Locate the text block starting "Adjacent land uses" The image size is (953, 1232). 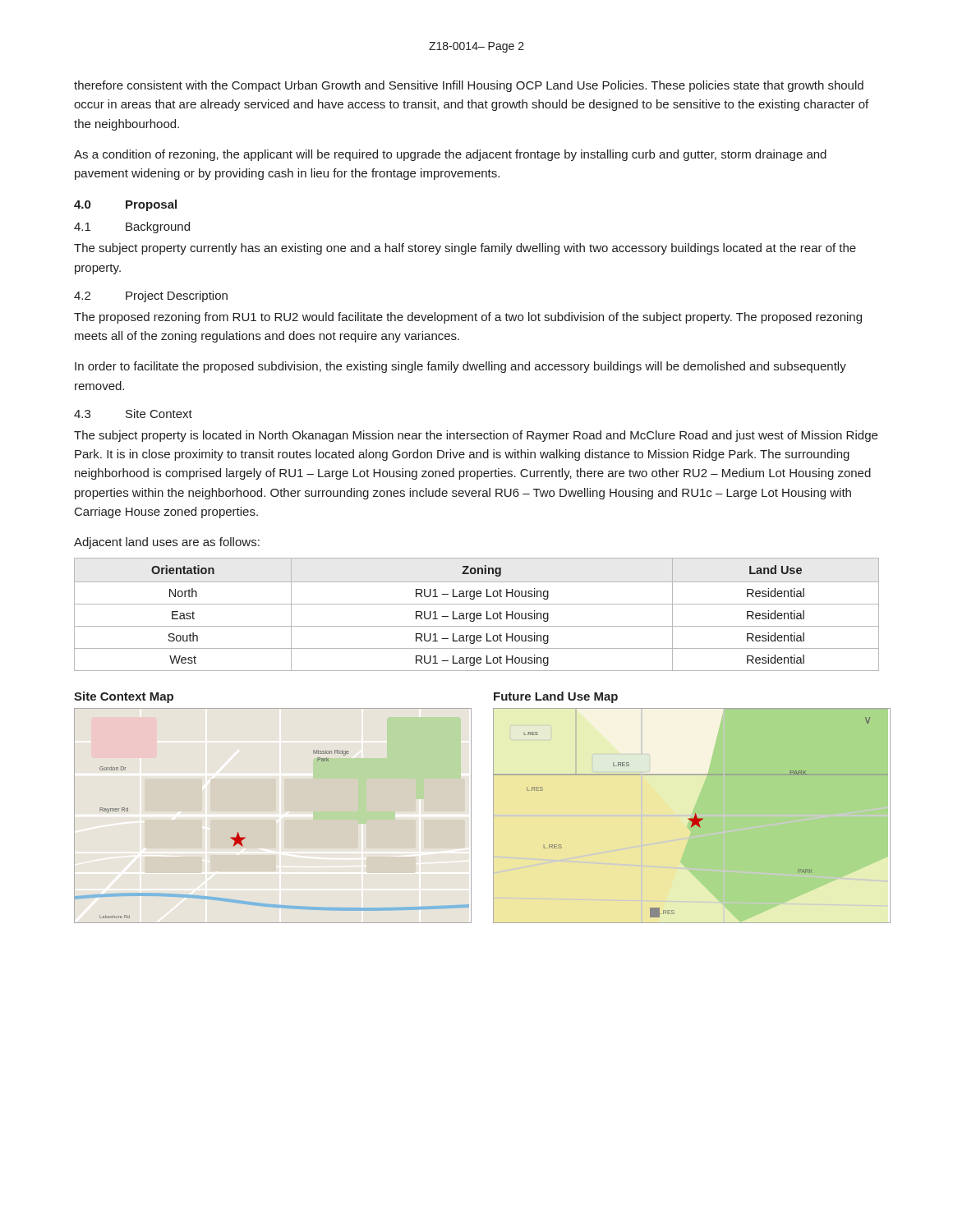point(167,543)
